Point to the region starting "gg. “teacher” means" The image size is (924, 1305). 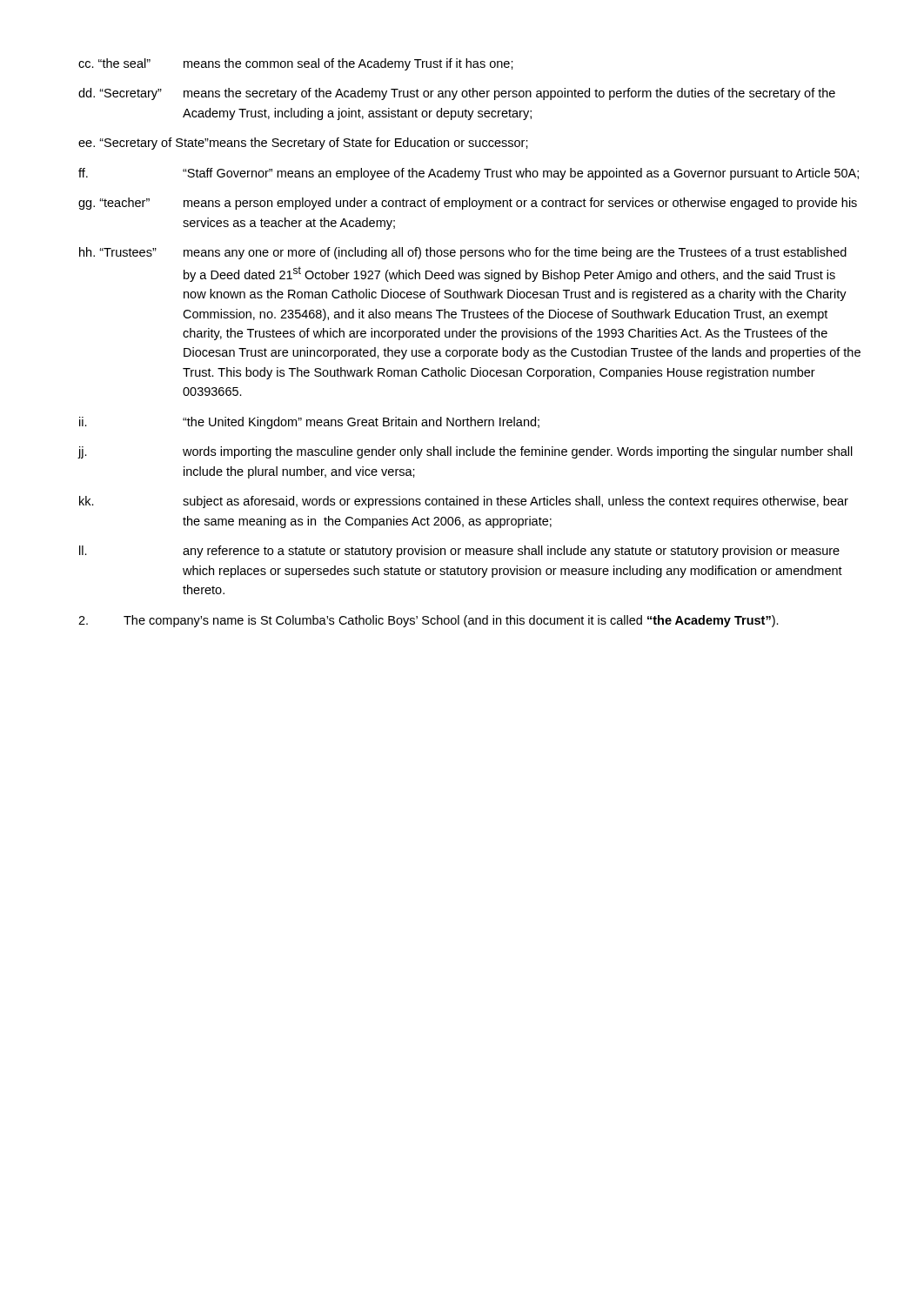coord(470,213)
